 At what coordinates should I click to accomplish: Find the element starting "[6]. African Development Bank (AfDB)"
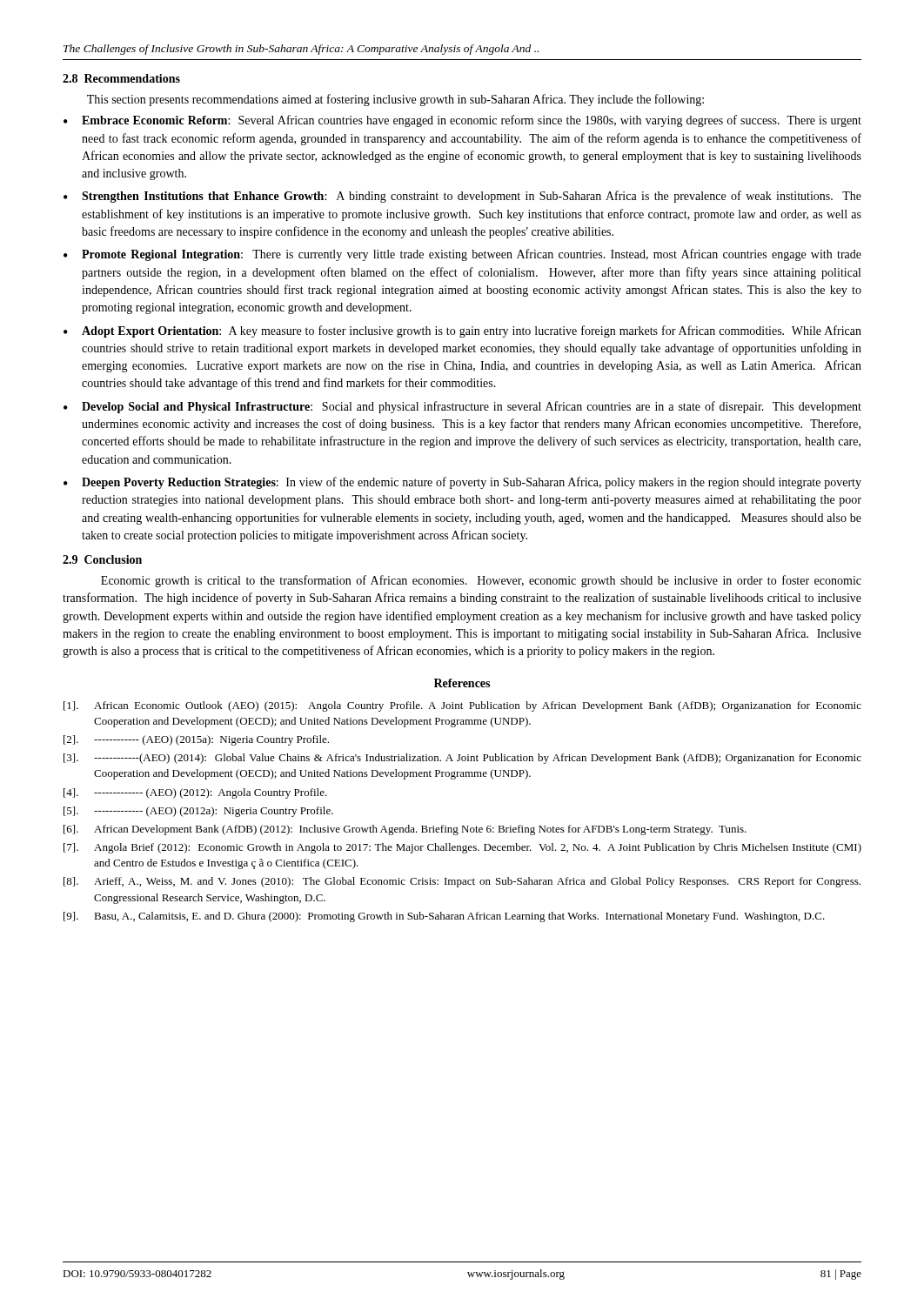[462, 829]
